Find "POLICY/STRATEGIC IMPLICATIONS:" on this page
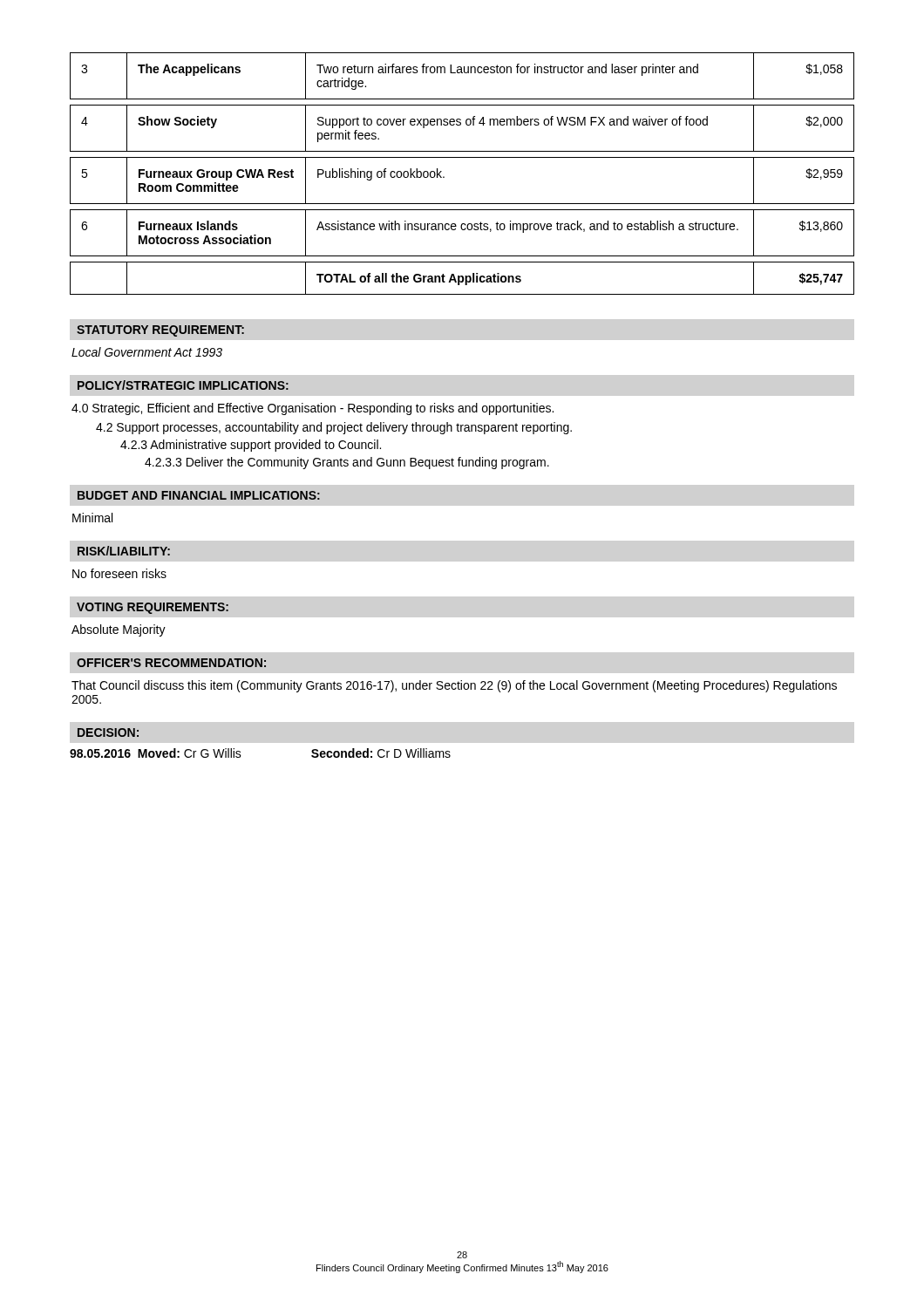924x1308 pixels. 183,385
